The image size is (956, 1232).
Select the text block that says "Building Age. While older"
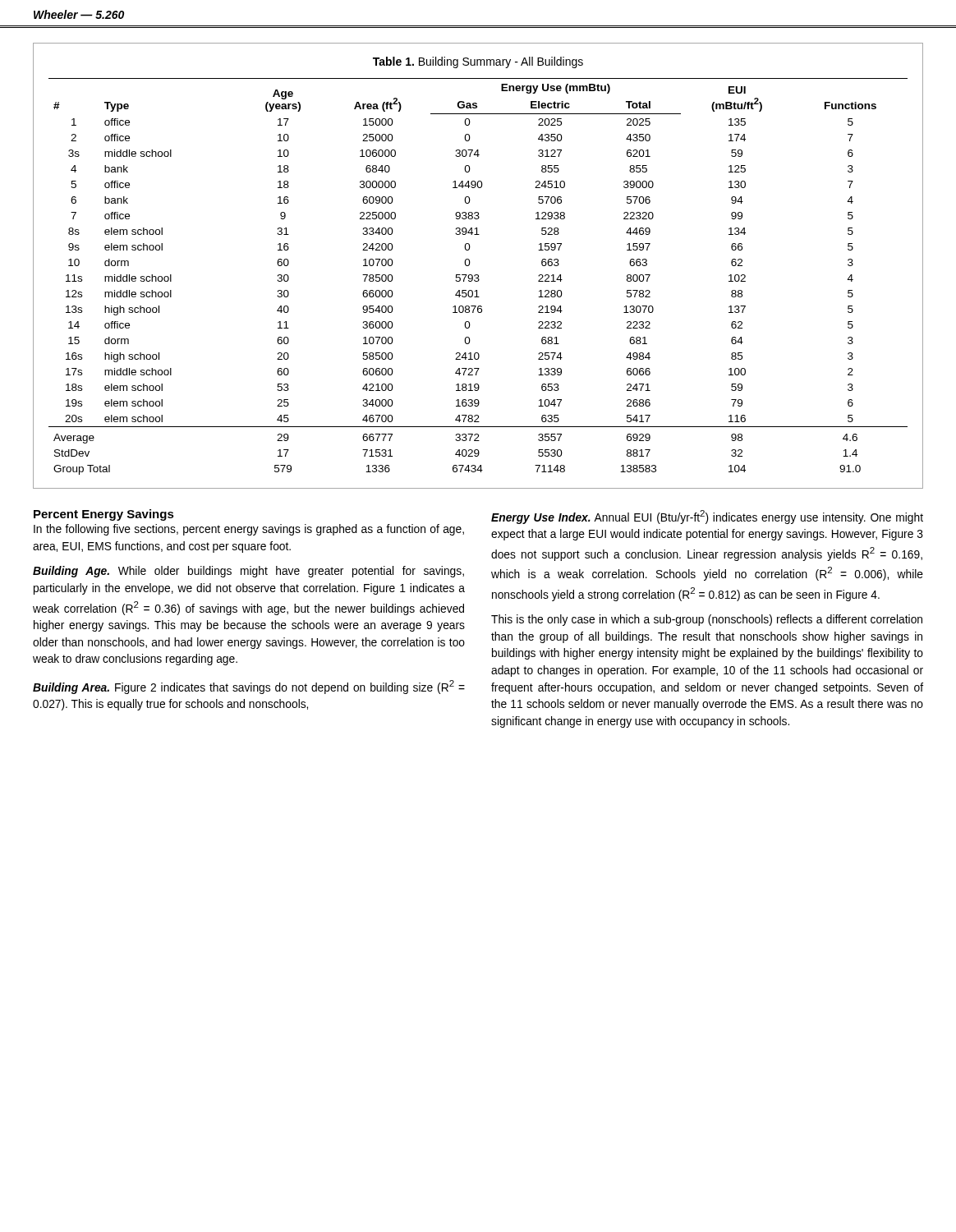click(249, 616)
